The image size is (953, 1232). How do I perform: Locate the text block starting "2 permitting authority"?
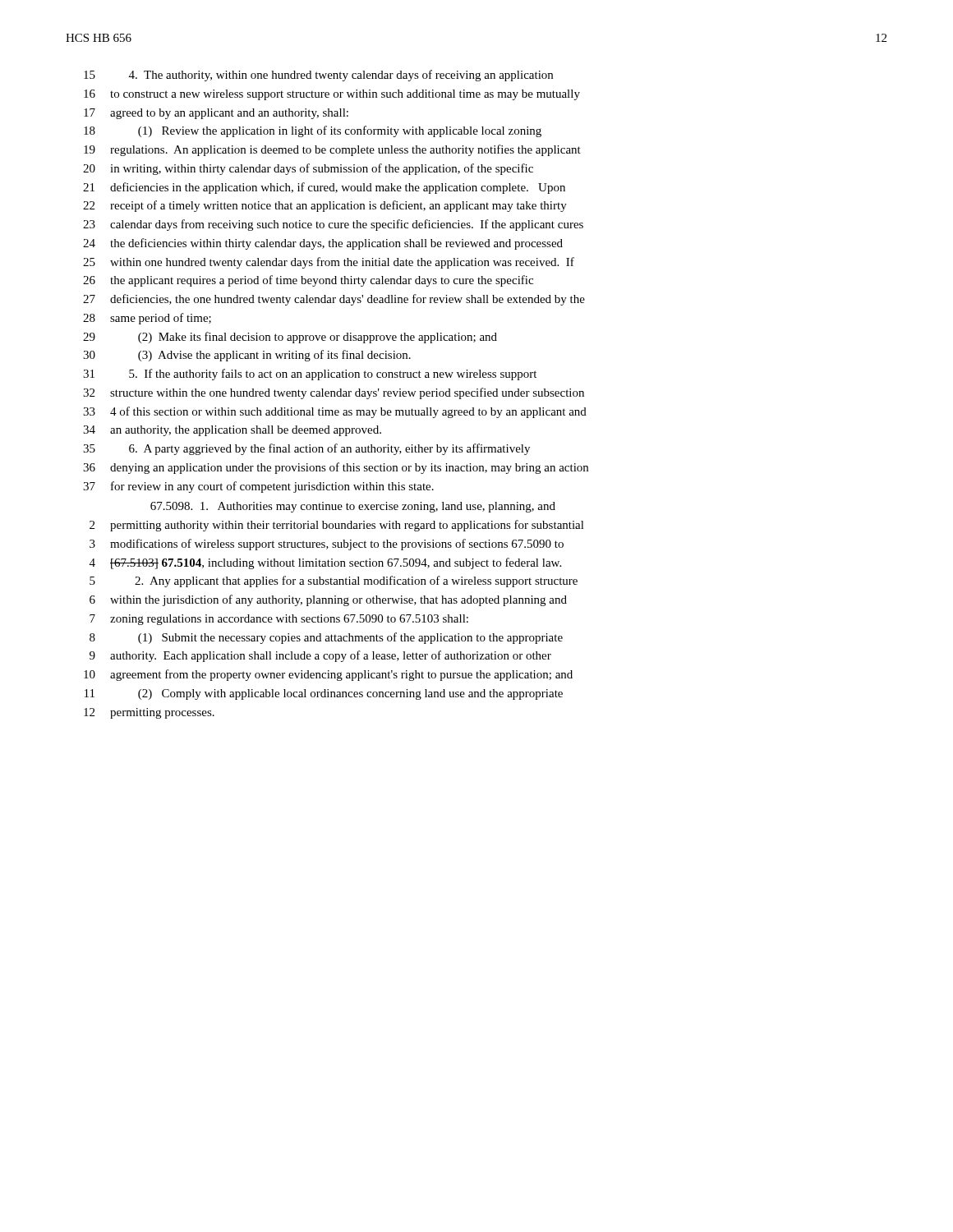[x=476, y=525]
